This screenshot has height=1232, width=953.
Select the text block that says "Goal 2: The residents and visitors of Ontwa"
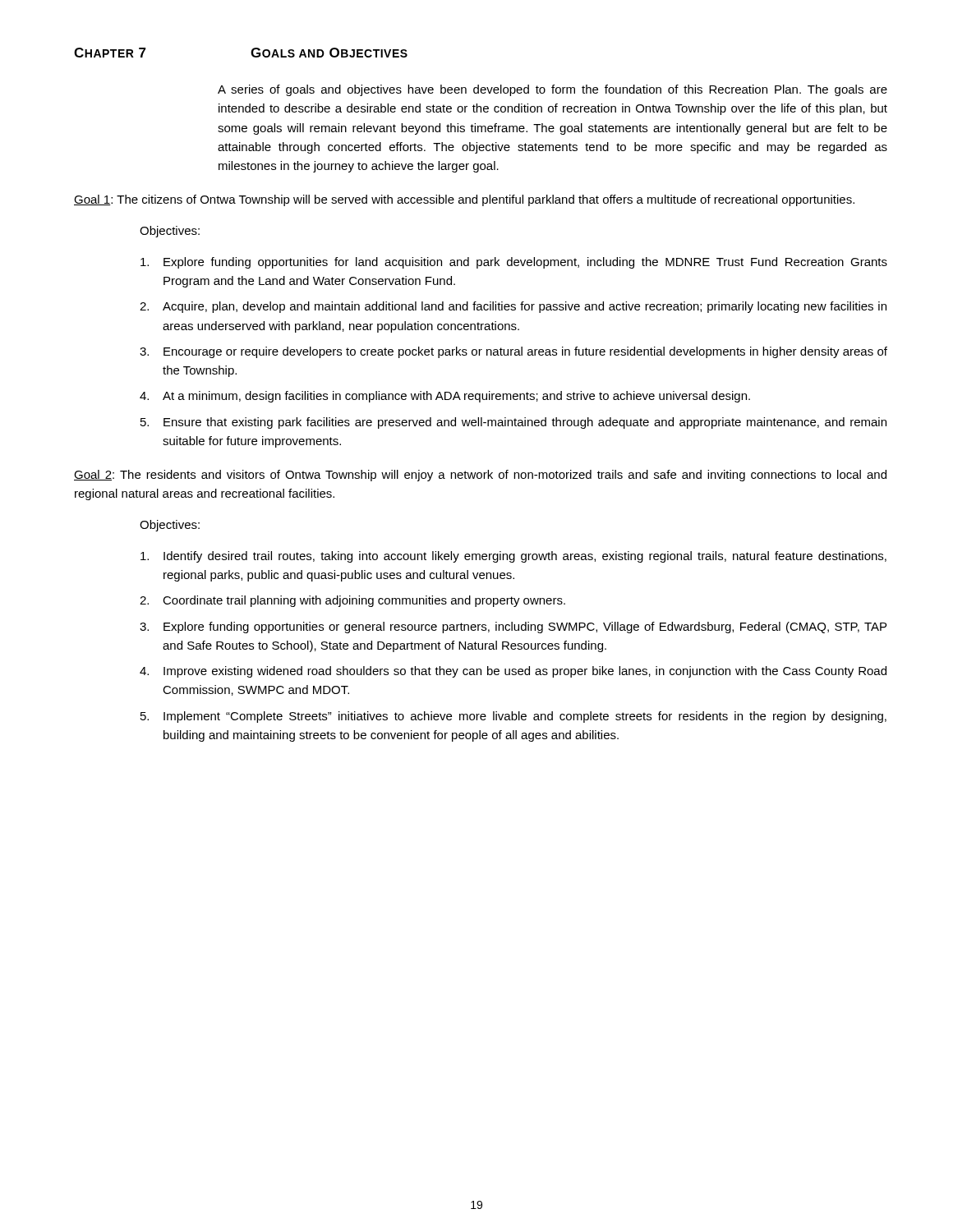click(x=481, y=484)
